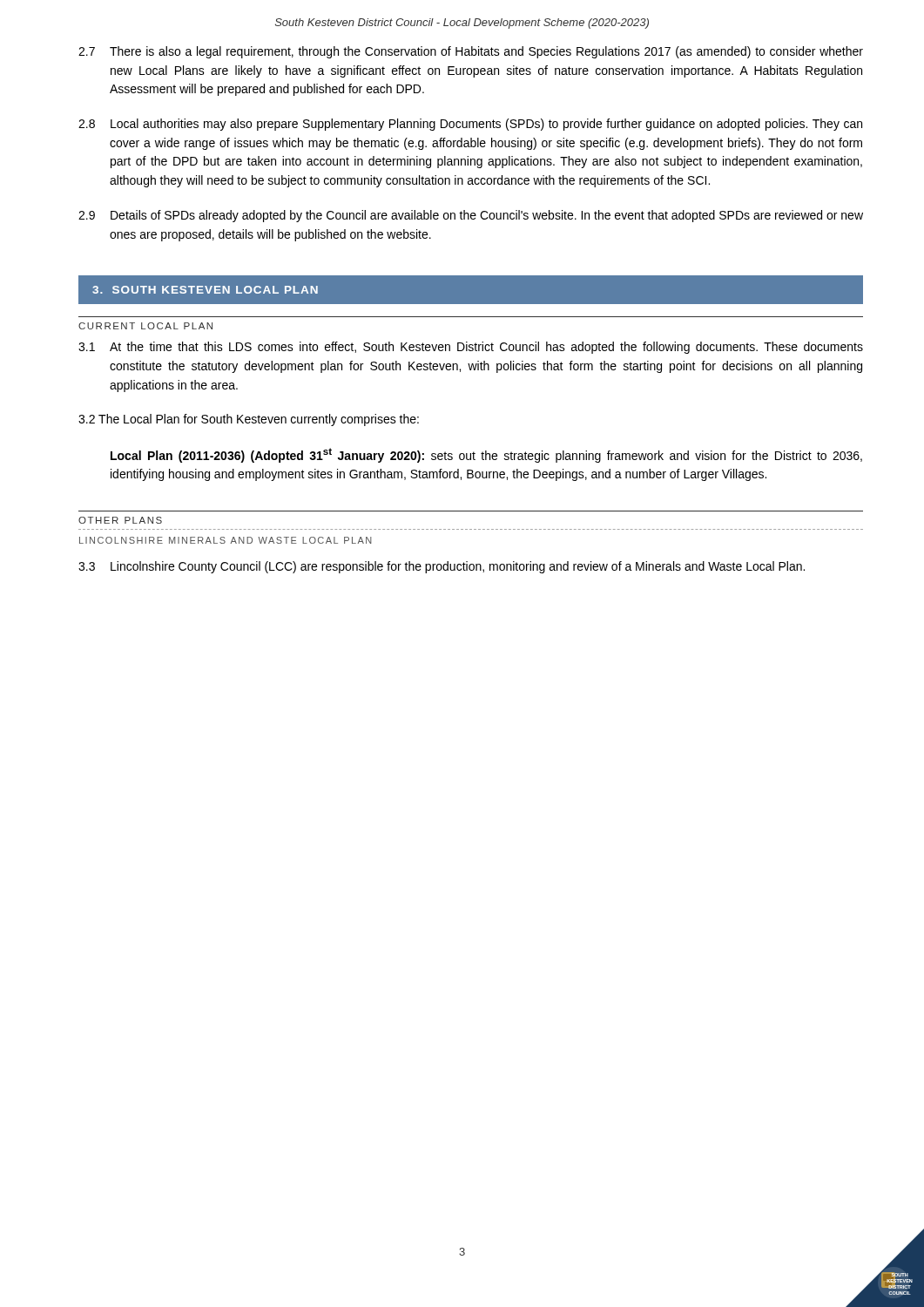Viewport: 924px width, 1307px height.
Task: Click on the section header containing "3. SOUTH KESTEVEN LOCAL PLAN"
Action: point(206,290)
